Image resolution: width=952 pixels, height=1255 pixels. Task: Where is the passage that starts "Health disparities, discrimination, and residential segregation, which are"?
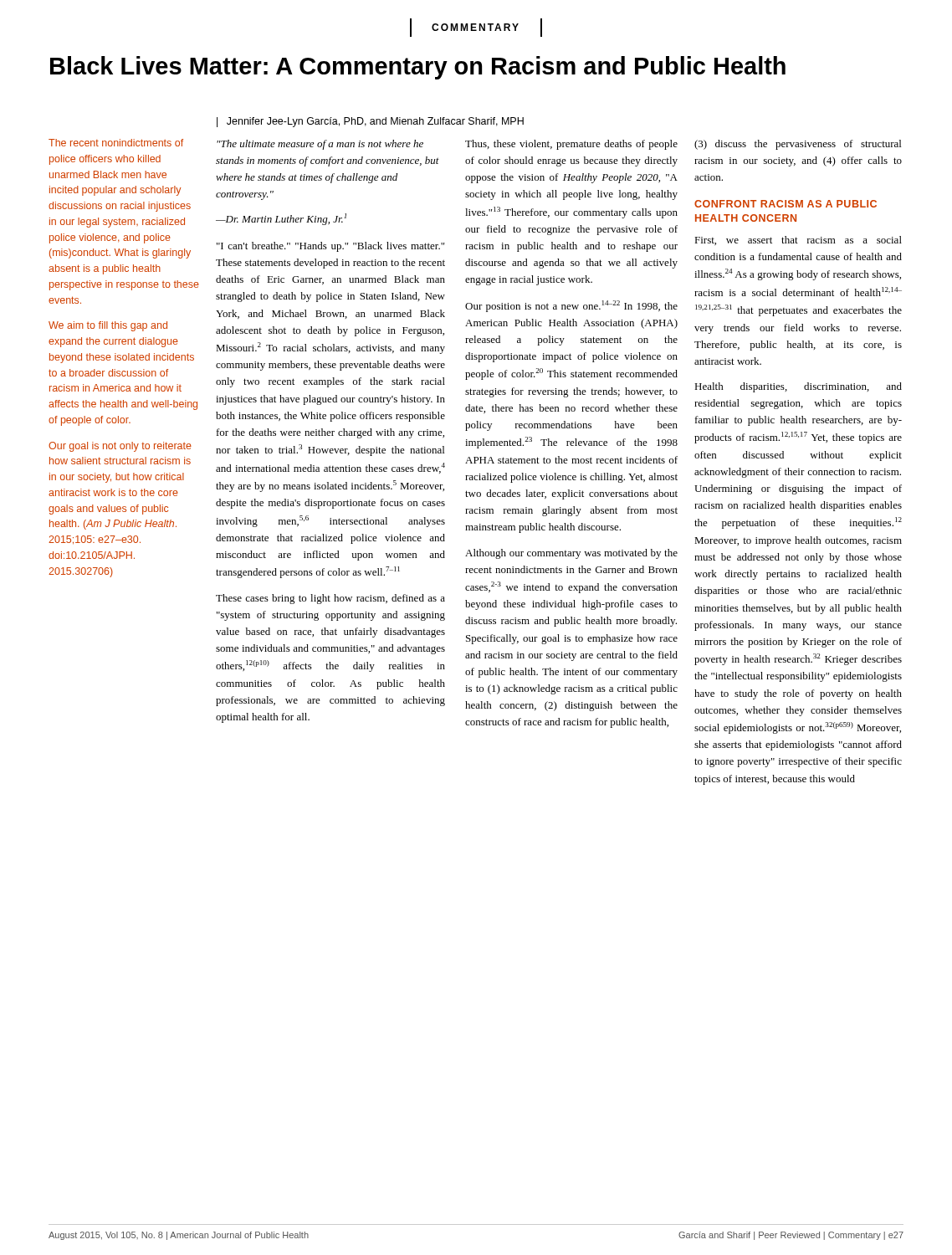(798, 582)
